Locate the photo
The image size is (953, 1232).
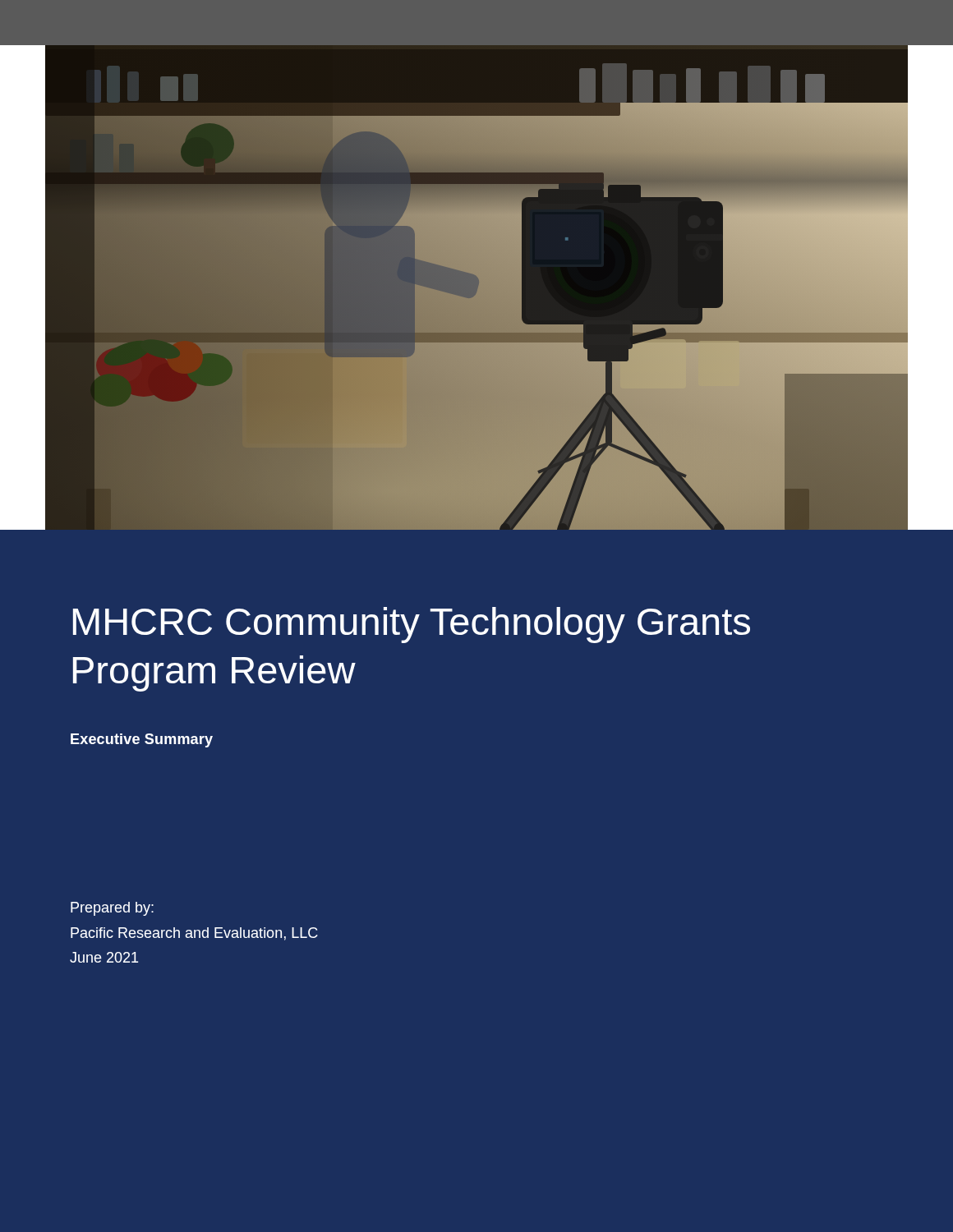click(476, 287)
